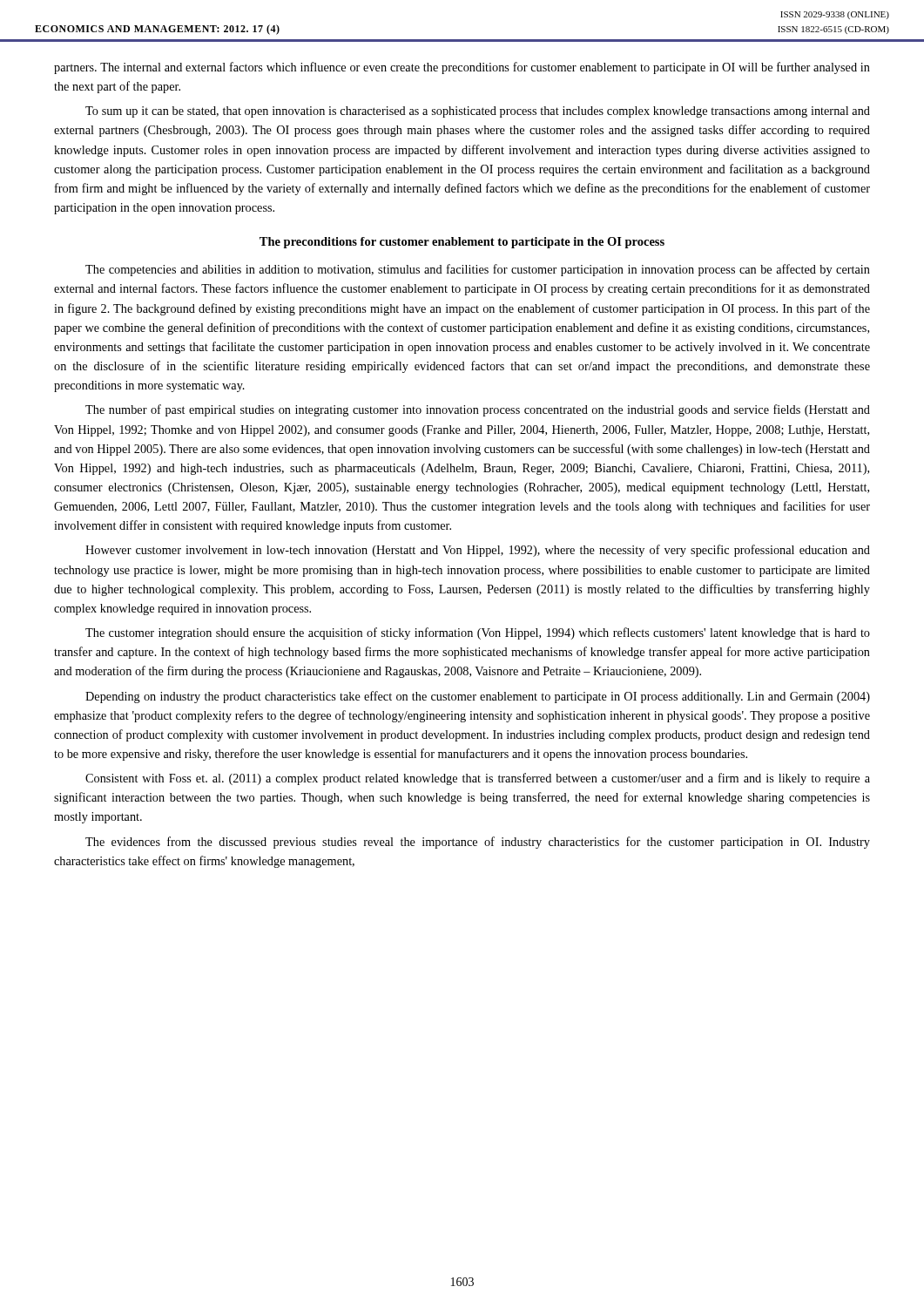Image resolution: width=924 pixels, height=1307 pixels.
Task: Where is the passage that starts "partners. The internal"?
Action: (x=462, y=137)
